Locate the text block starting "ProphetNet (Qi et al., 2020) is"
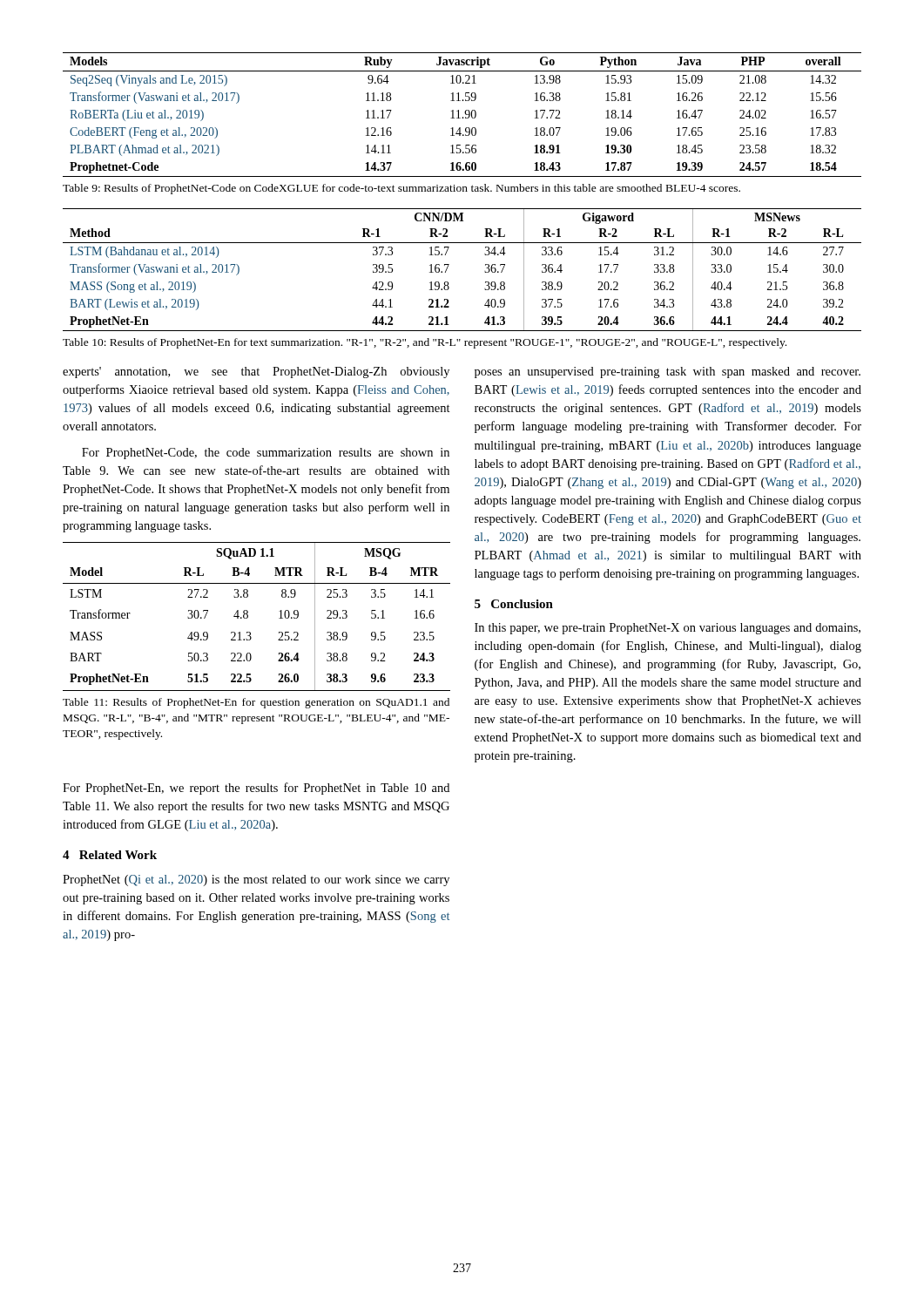The image size is (924, 1307). [x=256, y=907]
